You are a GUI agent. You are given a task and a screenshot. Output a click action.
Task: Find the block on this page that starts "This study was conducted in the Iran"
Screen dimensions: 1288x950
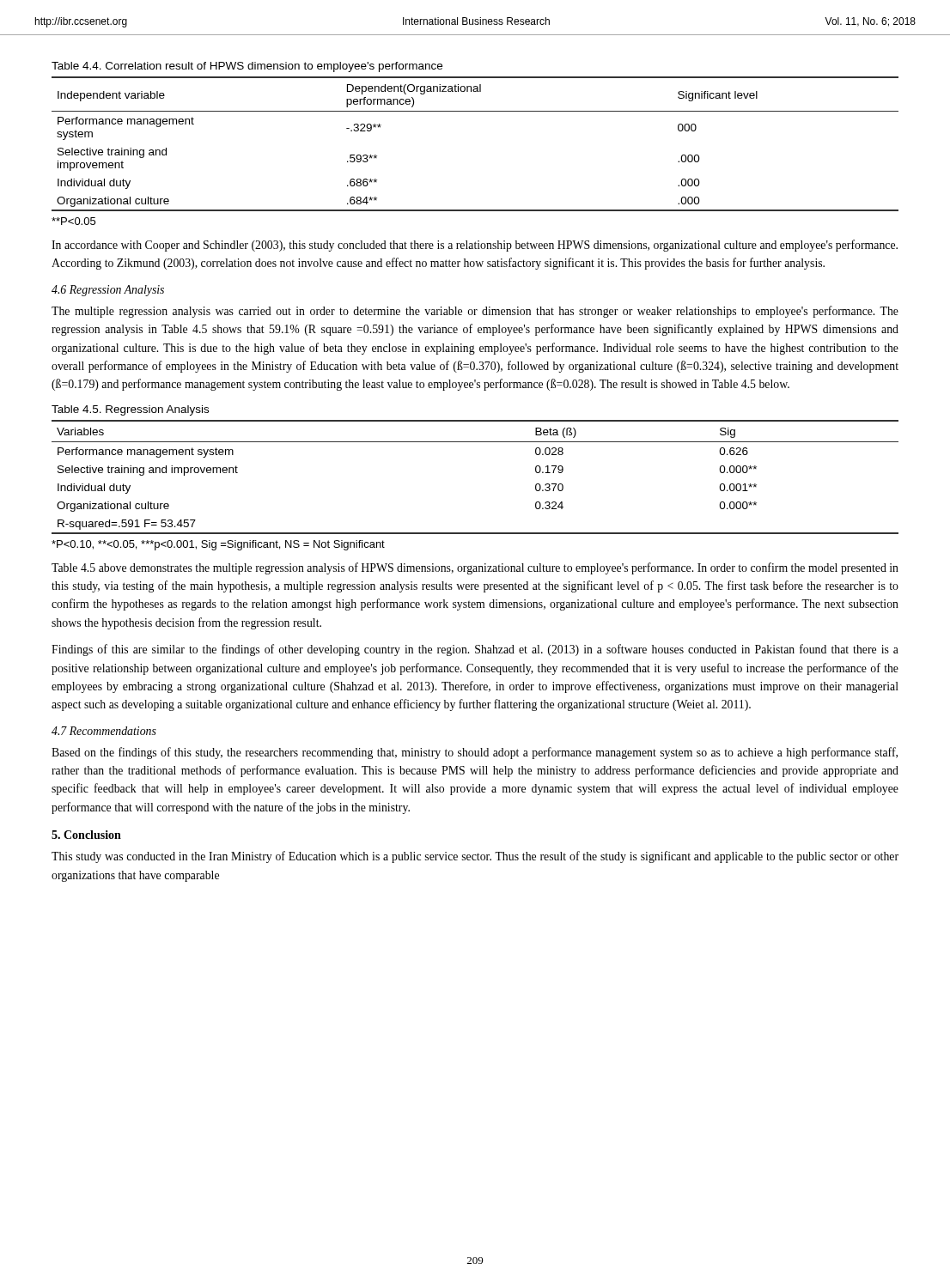pyautogui.click(x=475, y=866)
